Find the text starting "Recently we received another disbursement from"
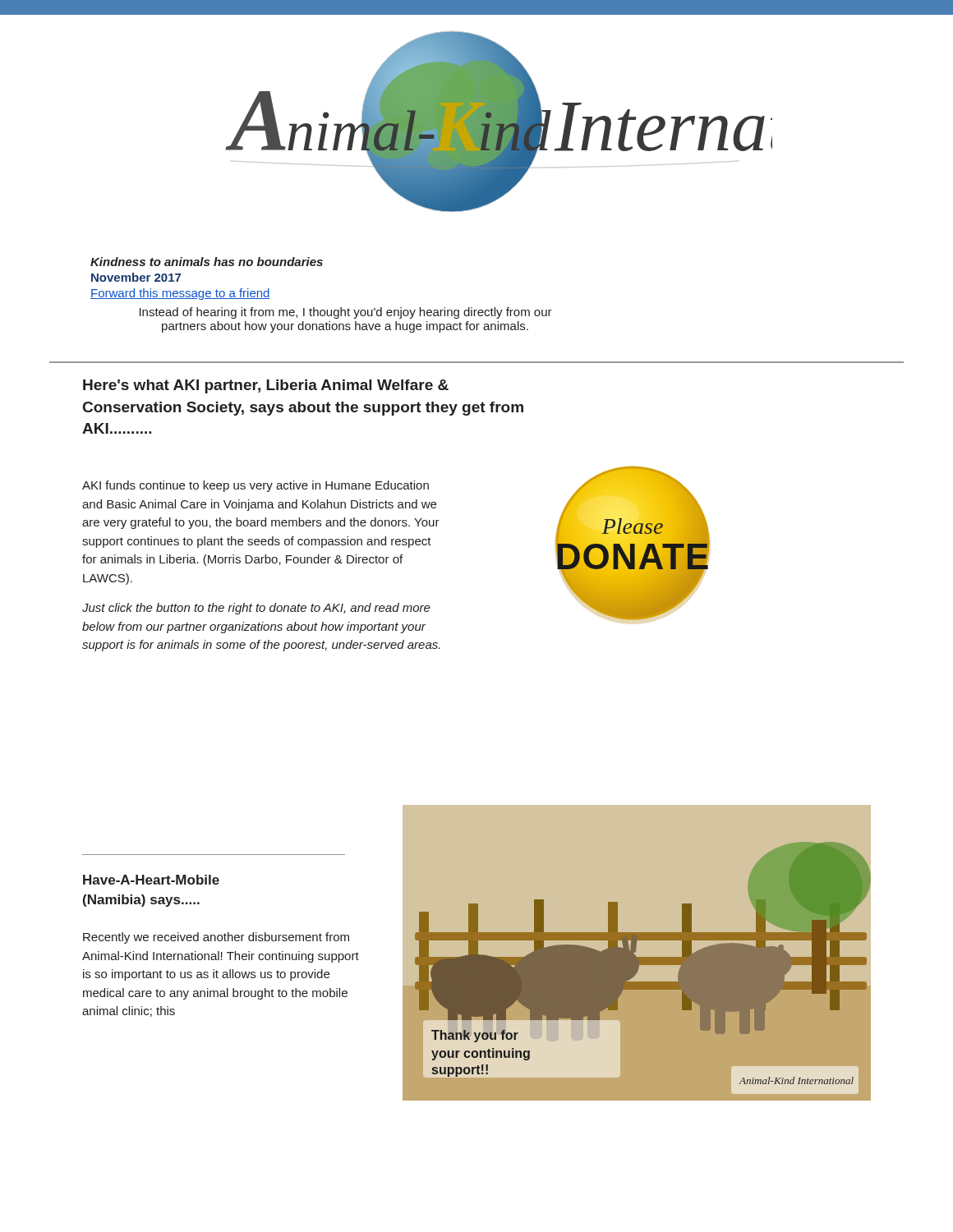 tap(220, 974)
